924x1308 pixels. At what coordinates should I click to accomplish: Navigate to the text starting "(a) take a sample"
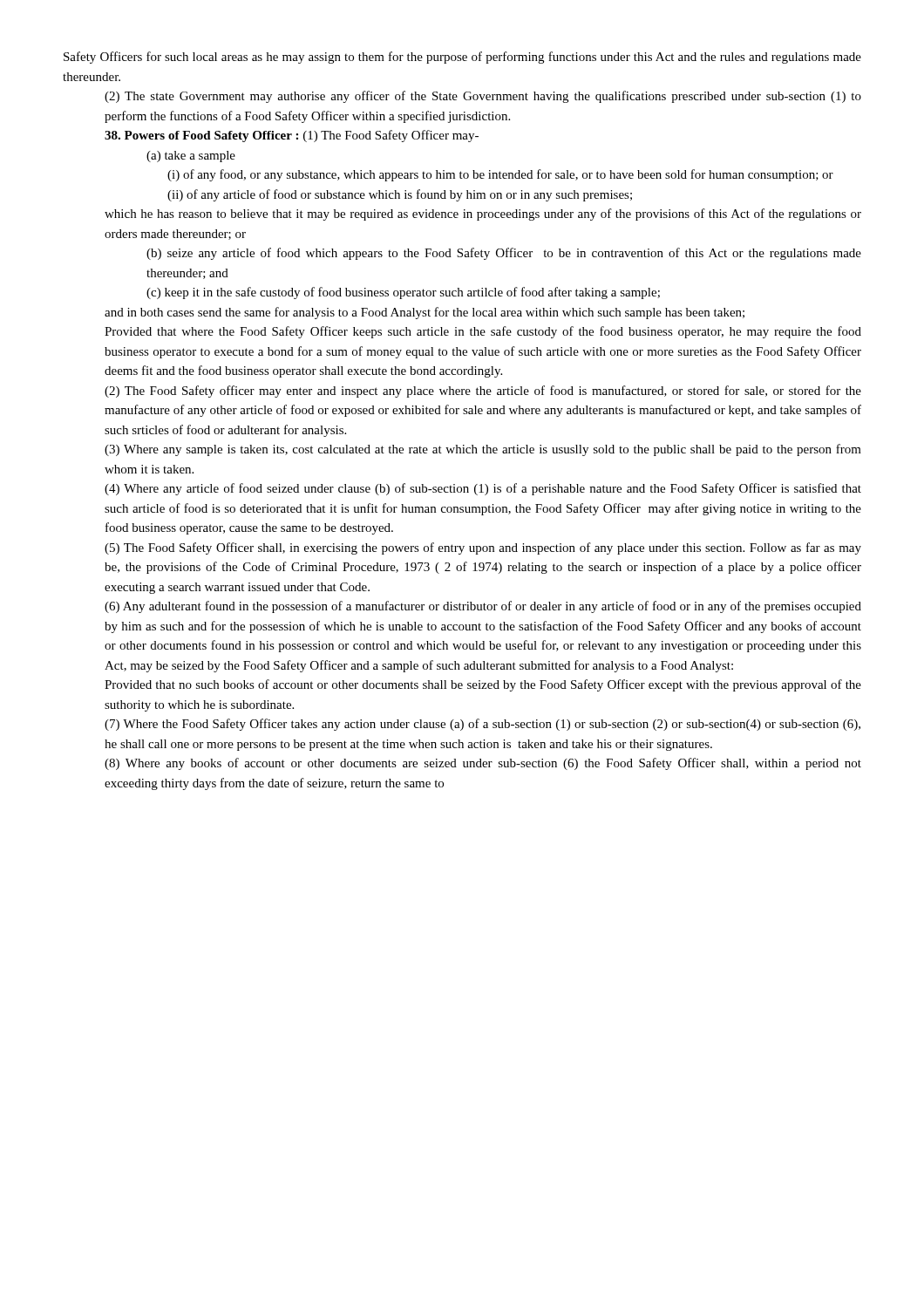click(x=191, y=157)
